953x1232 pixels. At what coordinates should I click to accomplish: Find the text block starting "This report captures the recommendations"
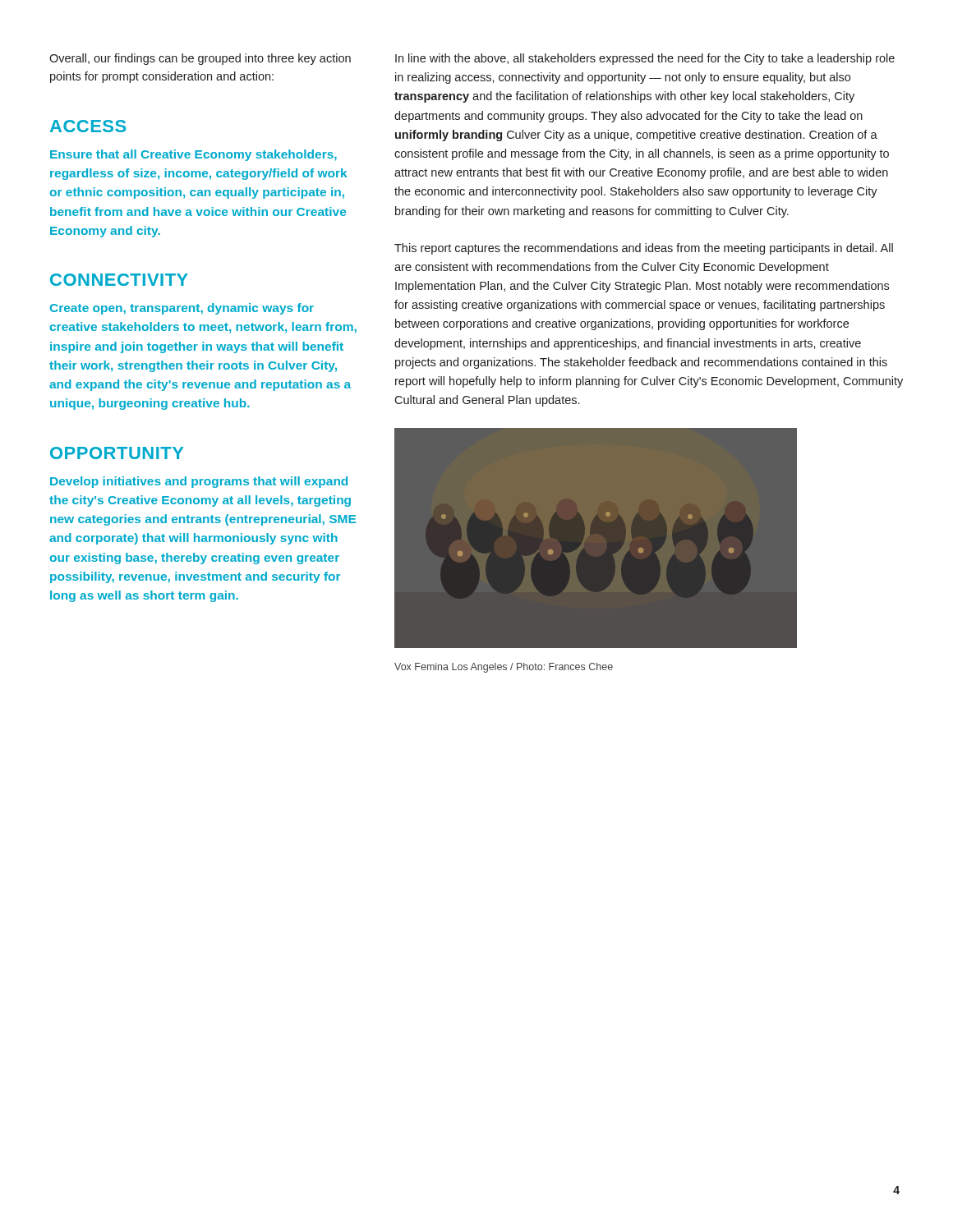pyautogui.click(x=649, y=324)
